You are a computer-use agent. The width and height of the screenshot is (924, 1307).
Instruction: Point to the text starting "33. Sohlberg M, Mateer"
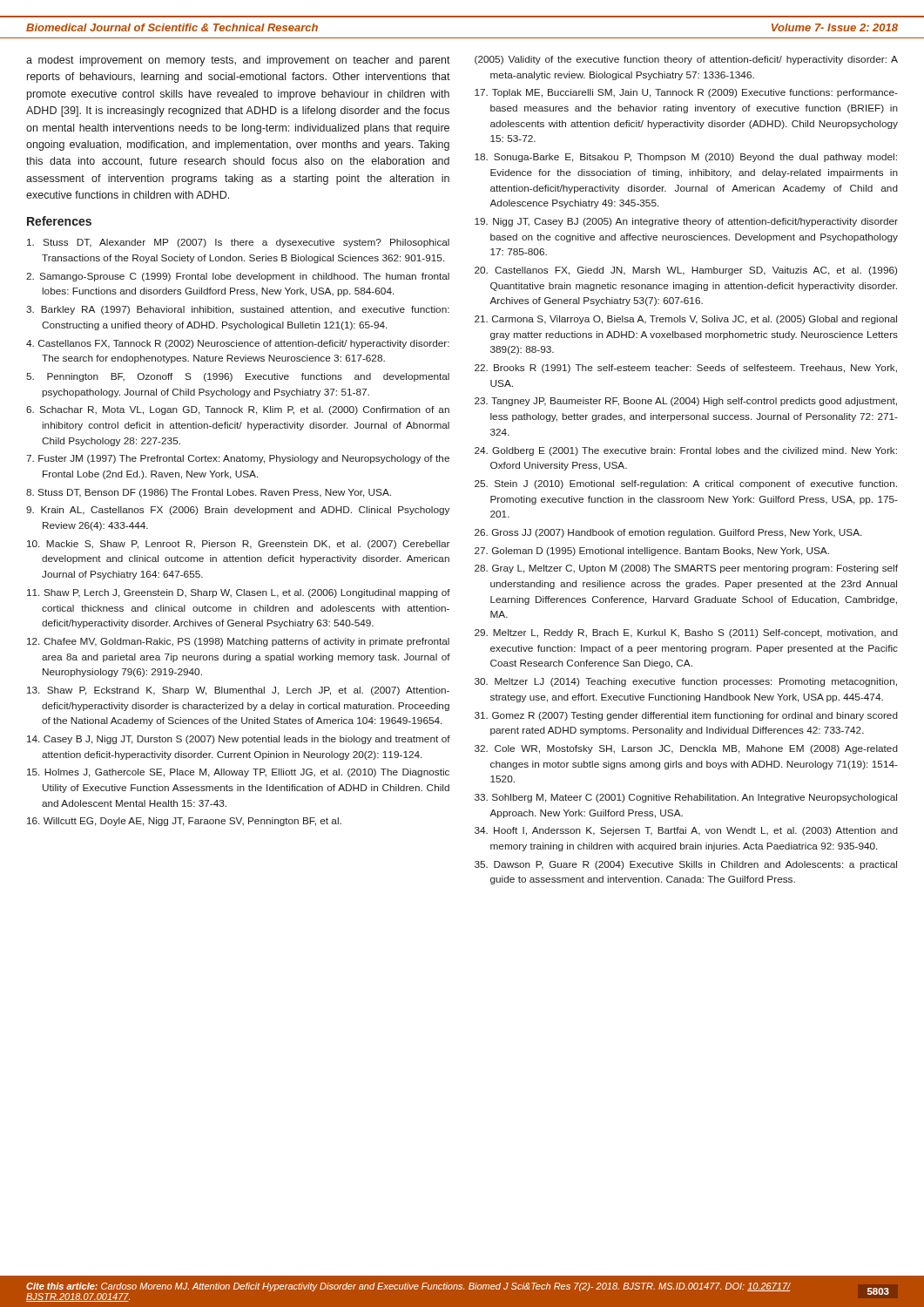point(686,805)
